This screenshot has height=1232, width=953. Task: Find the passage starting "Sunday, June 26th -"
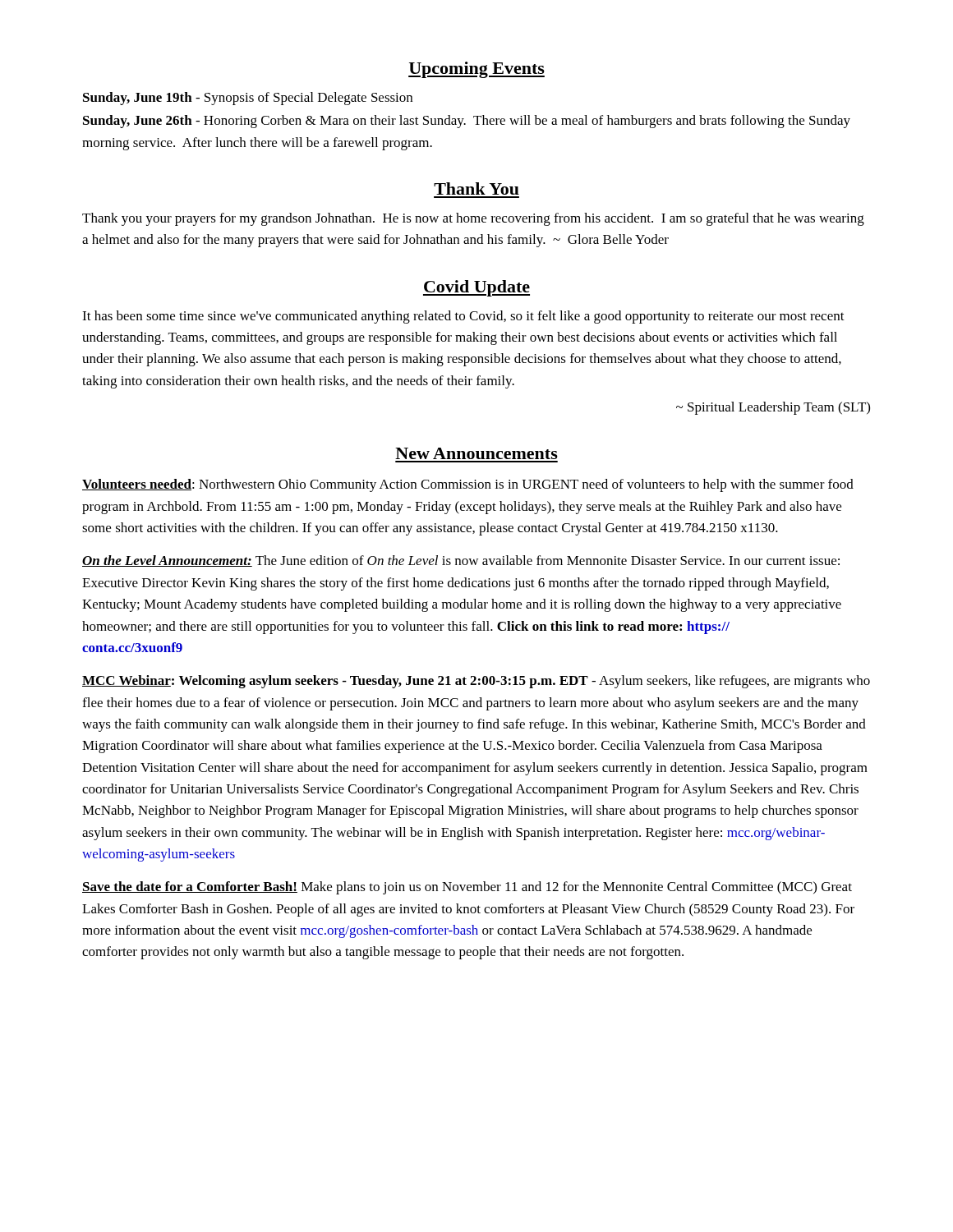click(x=466, y=131)
